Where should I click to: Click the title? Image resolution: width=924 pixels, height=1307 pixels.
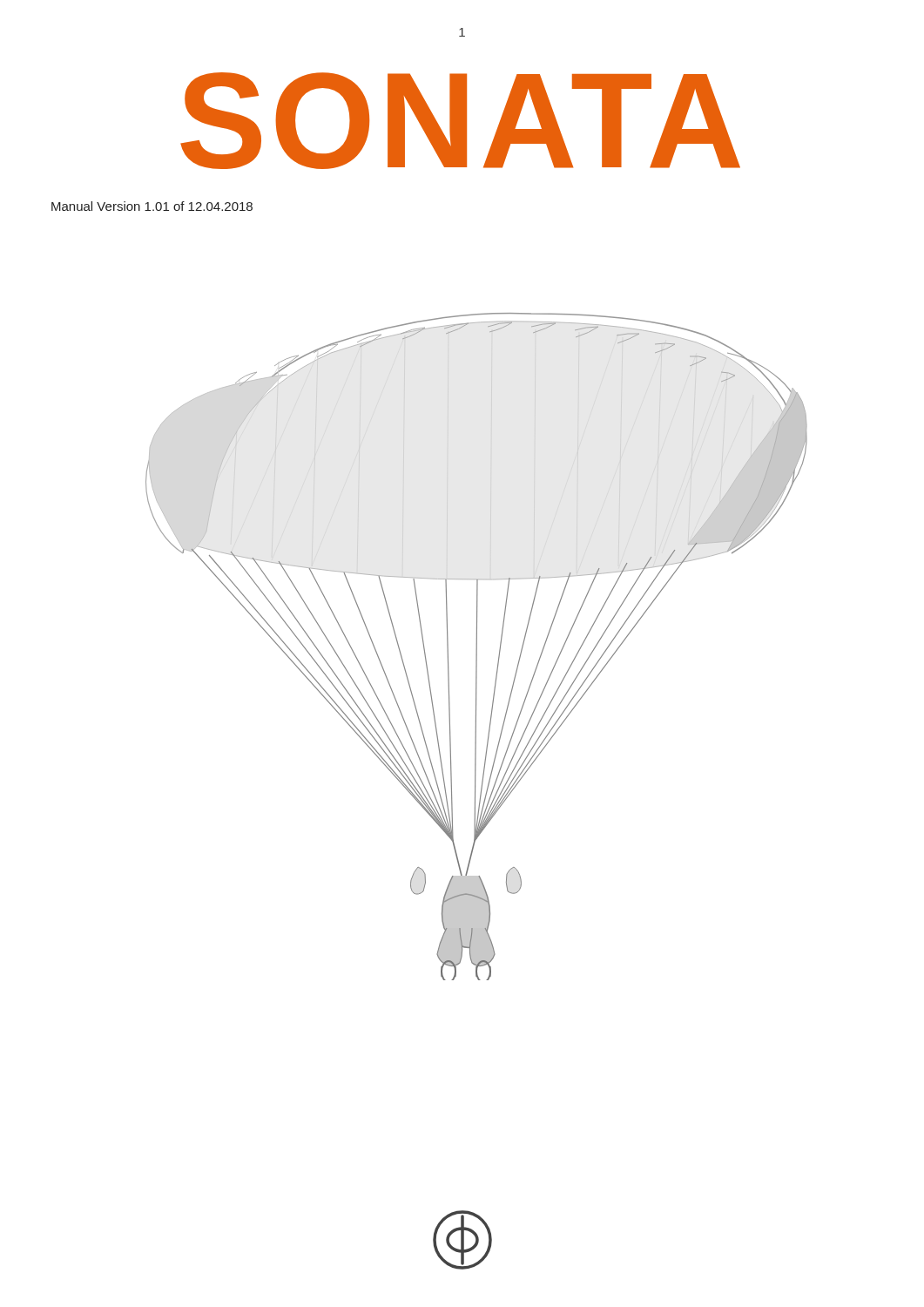[x=462, y=121]
